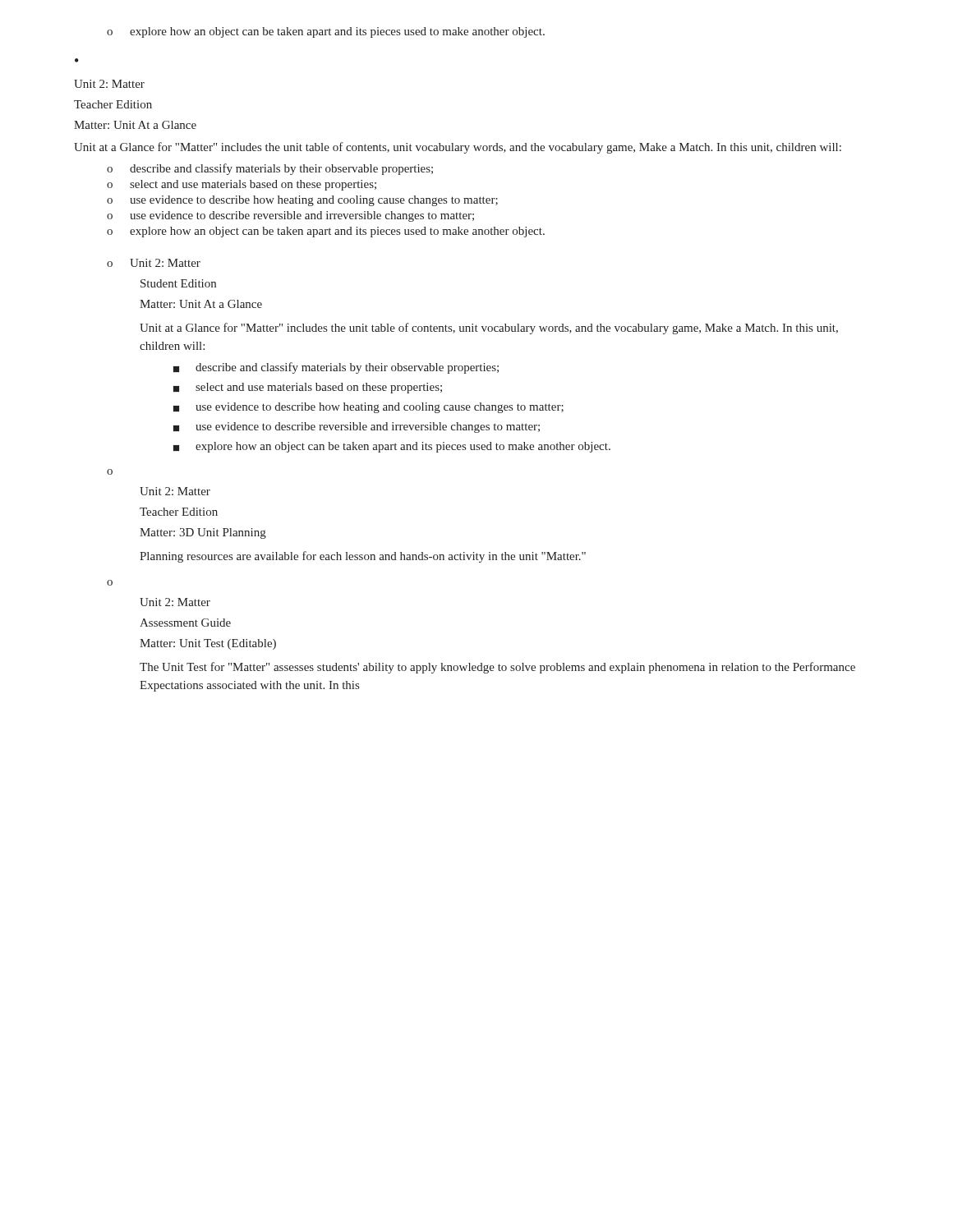Locate the text block starting "Assessment Guide"

tap(185, 623)
